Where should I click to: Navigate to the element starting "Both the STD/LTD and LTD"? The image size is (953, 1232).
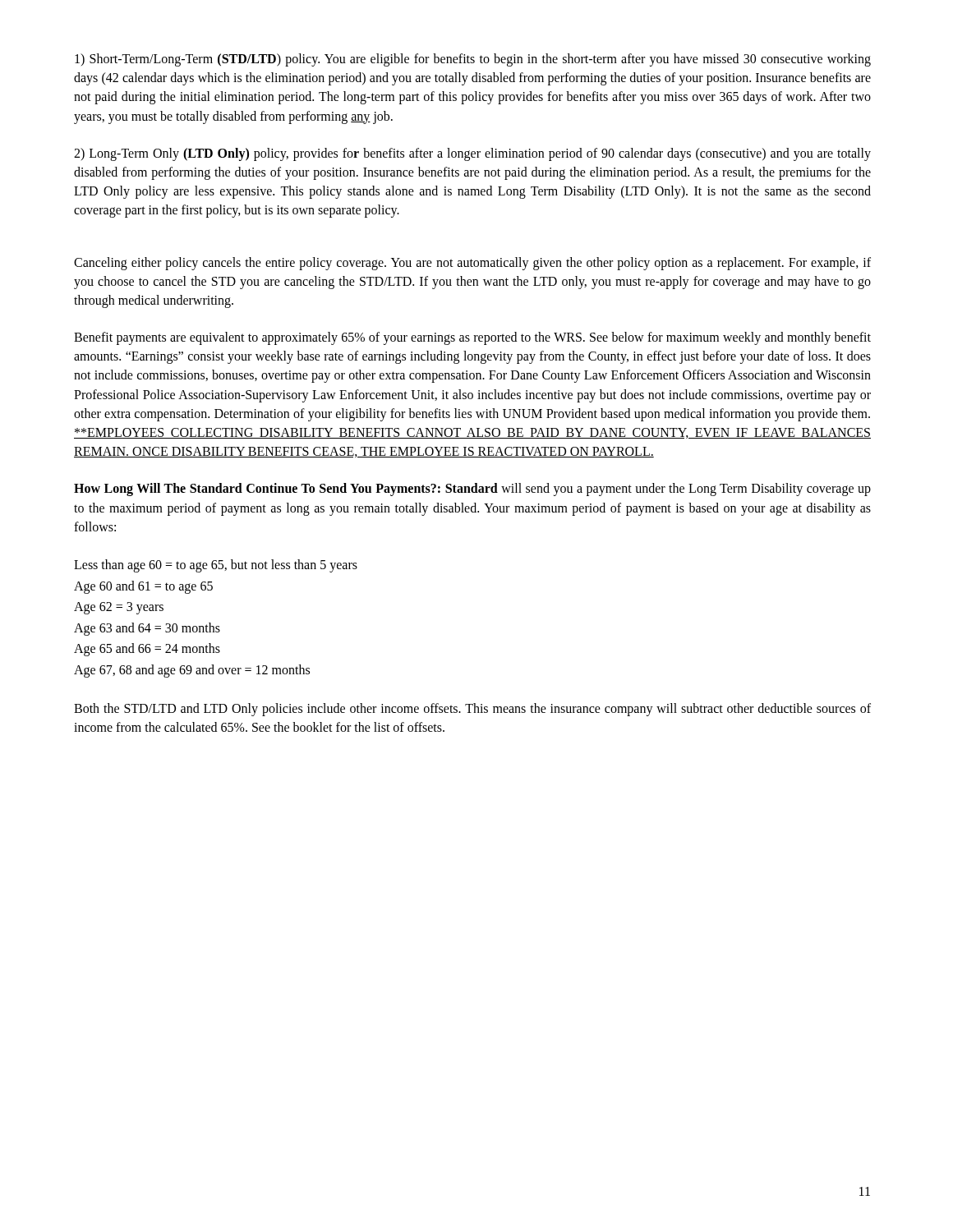472,718
